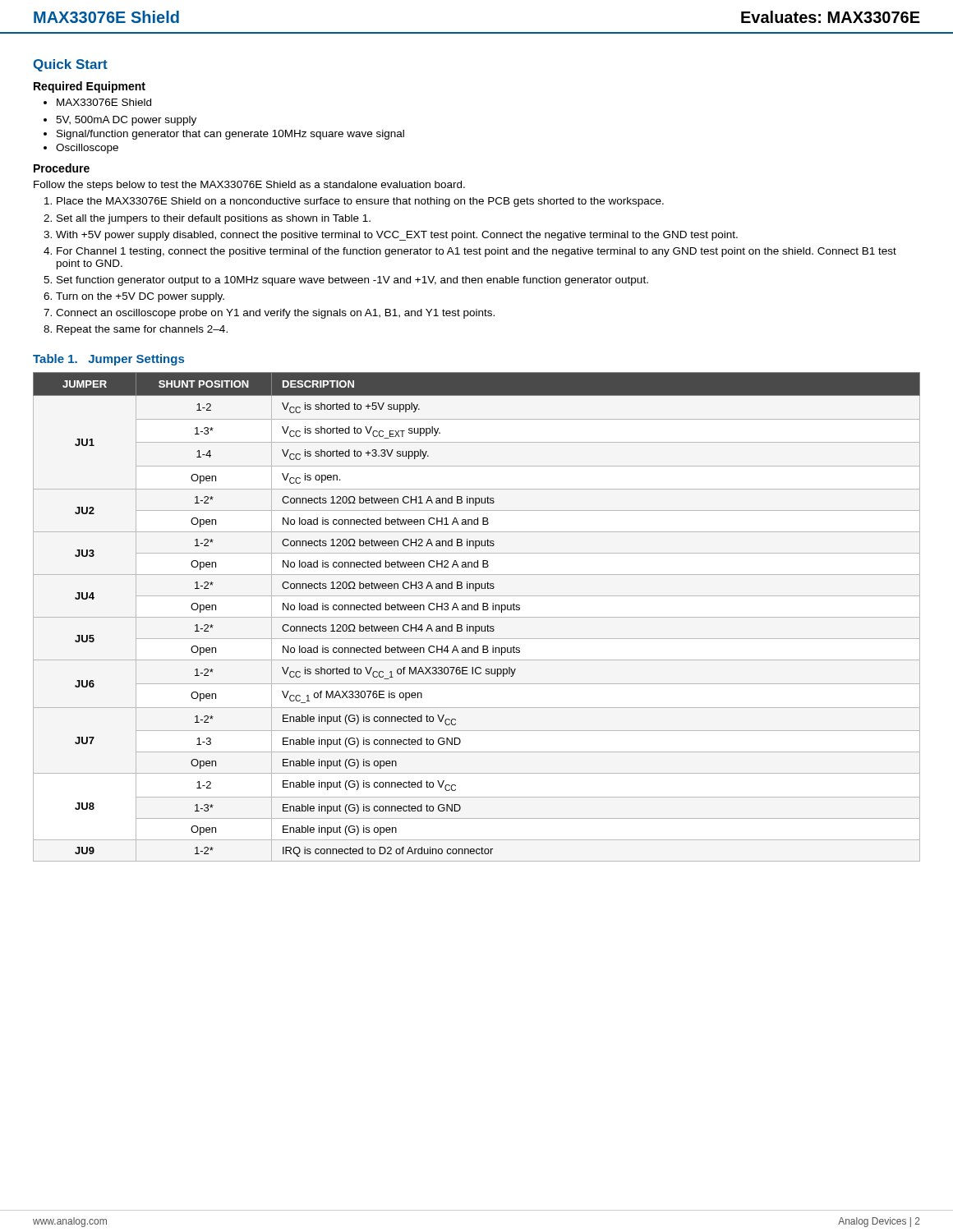
Task: Find the list item that reads "Place the MAX33076E Shield"
Action: tap(476, 201)
